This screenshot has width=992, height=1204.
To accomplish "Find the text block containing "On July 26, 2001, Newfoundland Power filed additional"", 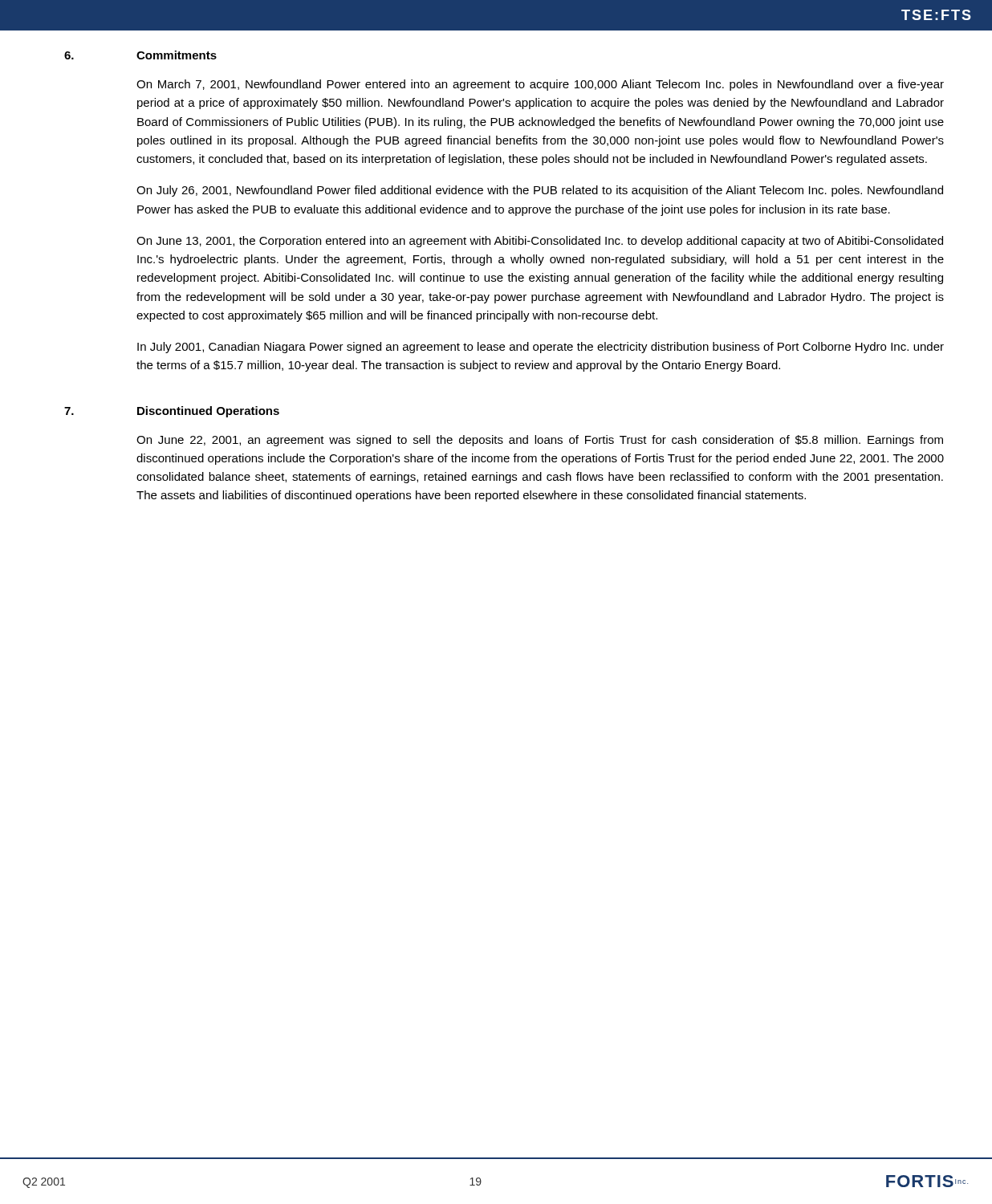I will point(540,199).
